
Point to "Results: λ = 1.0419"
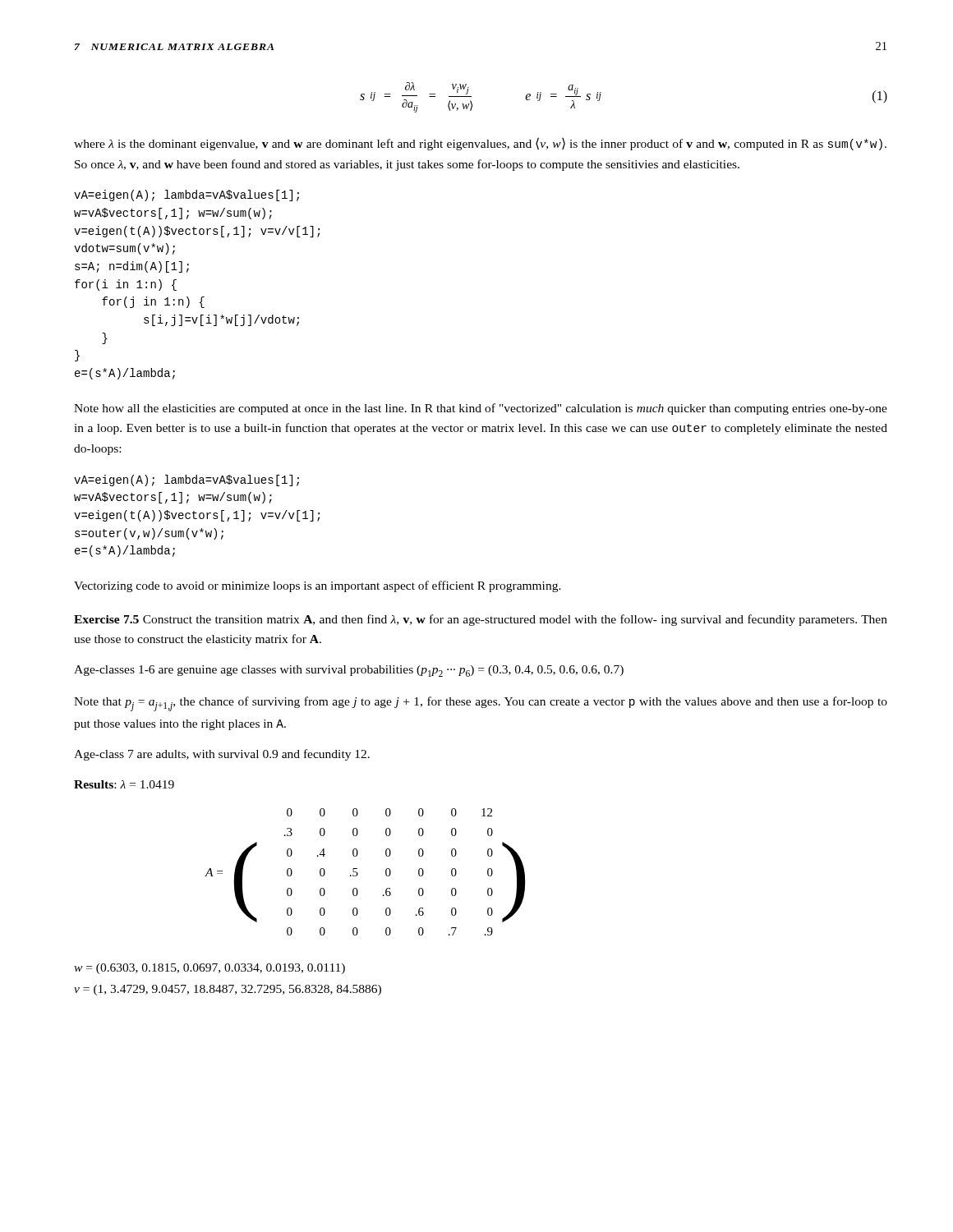click(124, 784)
